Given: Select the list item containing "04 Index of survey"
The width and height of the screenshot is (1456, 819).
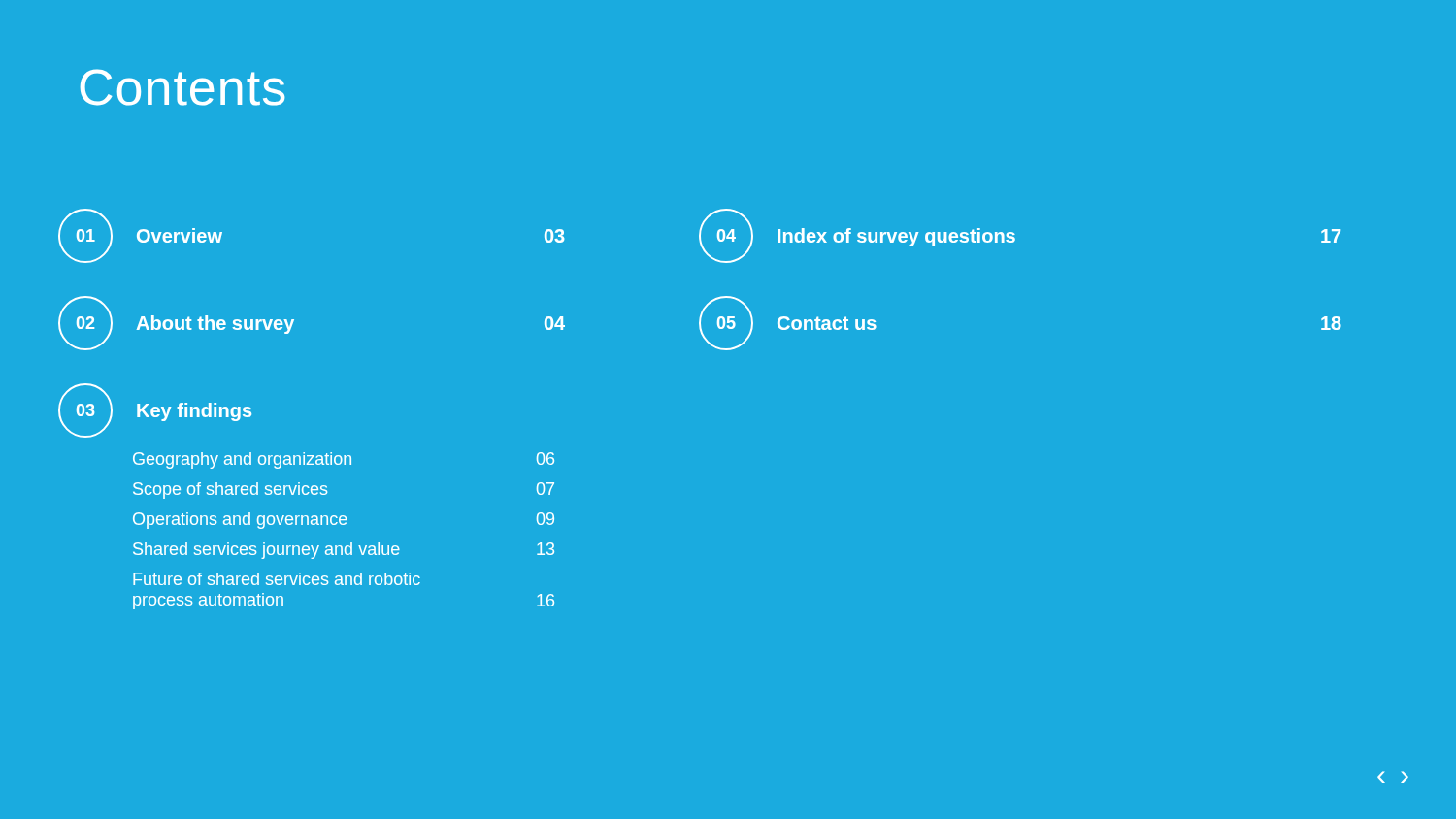Looking at the screenshot, I should coord(1029,236).
